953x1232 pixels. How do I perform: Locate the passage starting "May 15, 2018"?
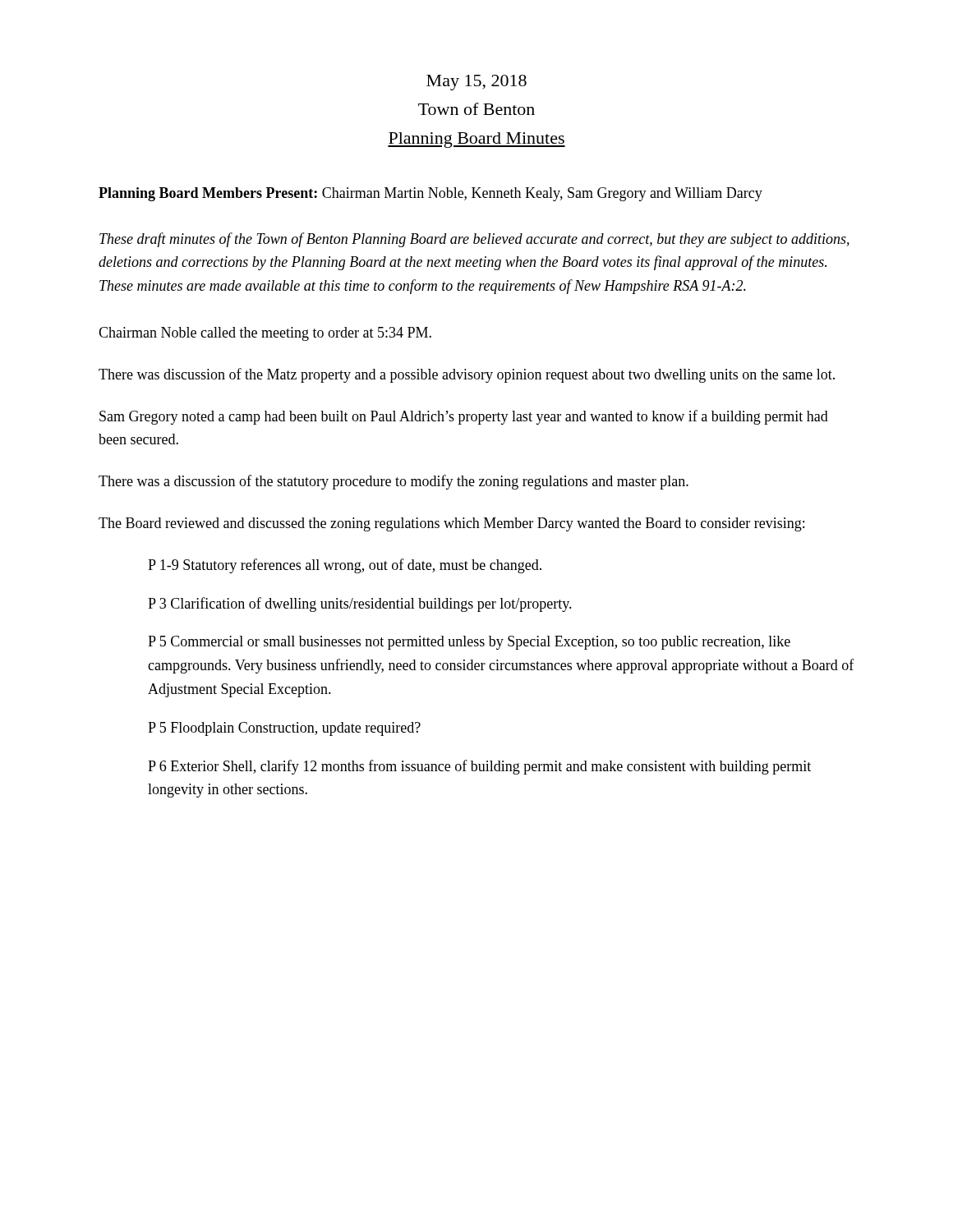click(x=476, y=109)
